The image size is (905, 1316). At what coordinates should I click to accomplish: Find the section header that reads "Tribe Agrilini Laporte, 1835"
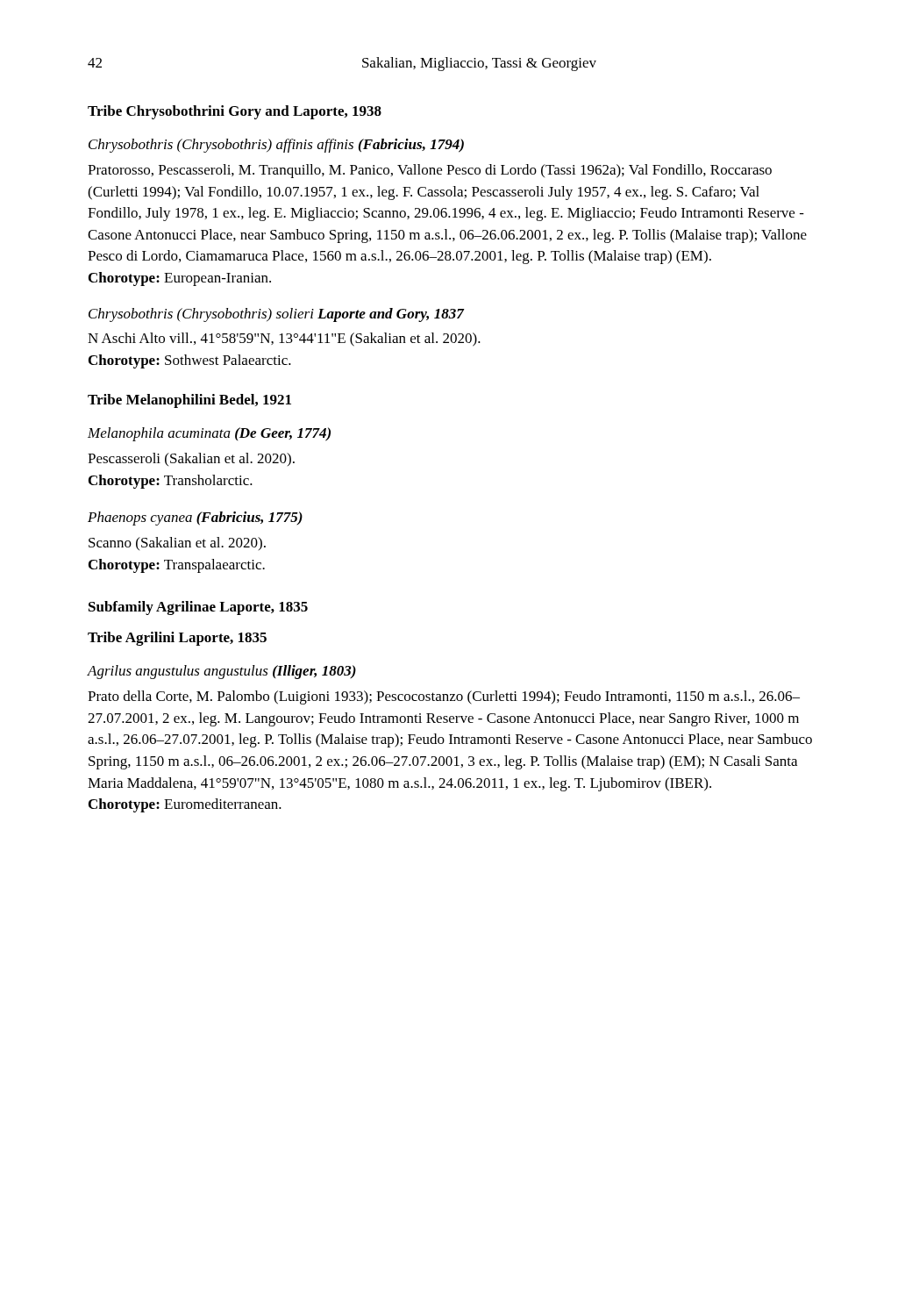point(177,637)
